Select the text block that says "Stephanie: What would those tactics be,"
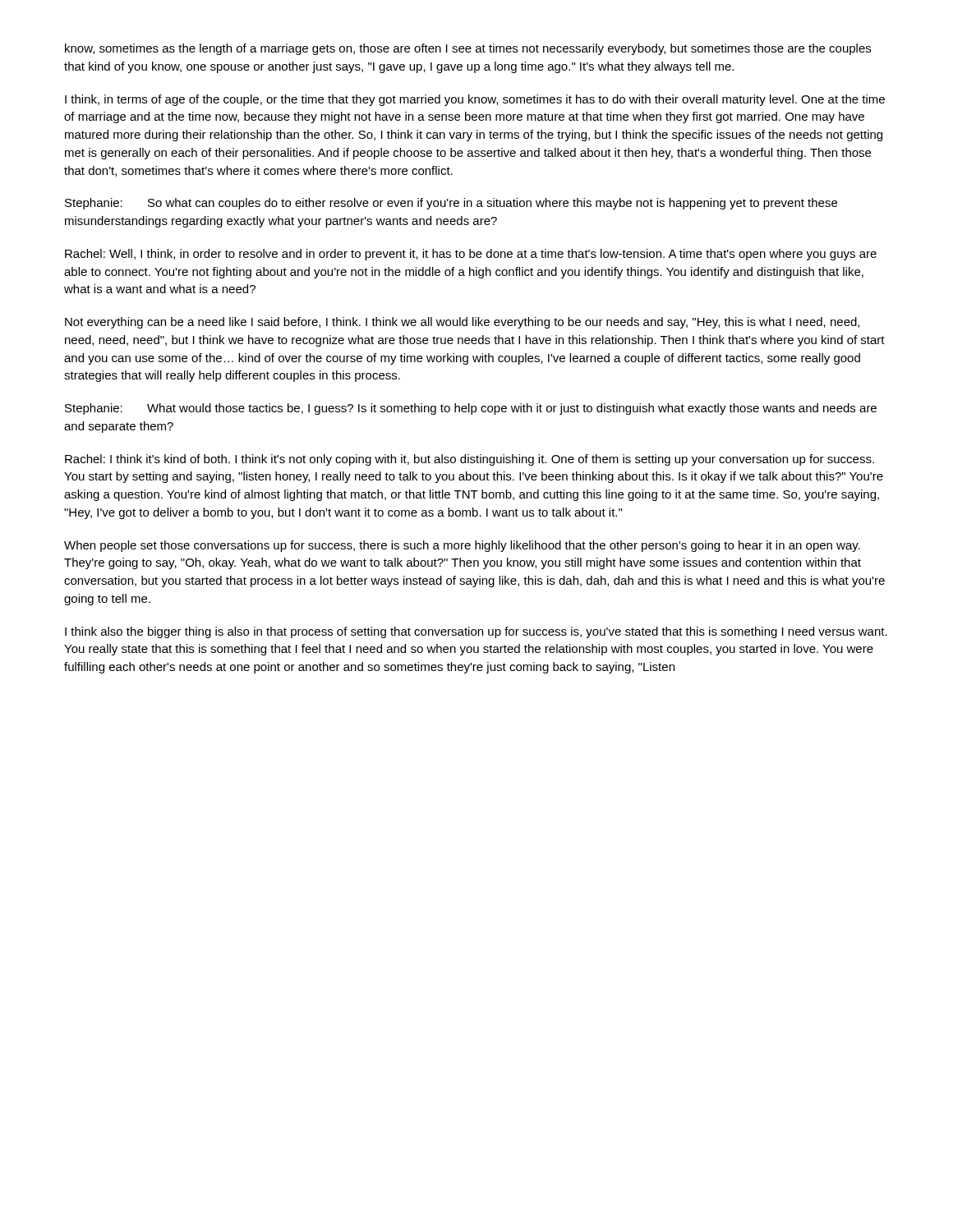 pyautogui.click(x=471, y=417)
